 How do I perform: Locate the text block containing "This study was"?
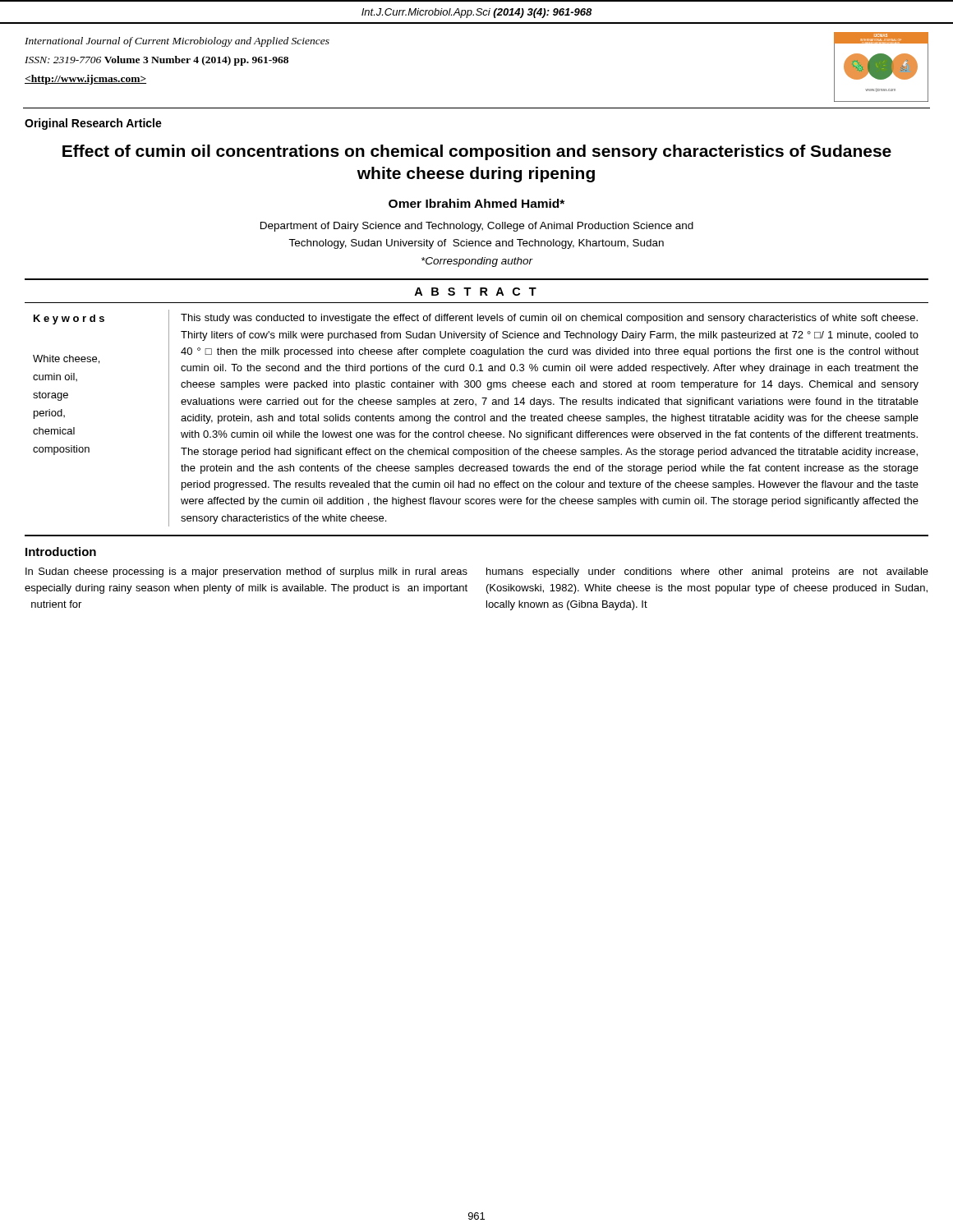(x=550, y=418)
